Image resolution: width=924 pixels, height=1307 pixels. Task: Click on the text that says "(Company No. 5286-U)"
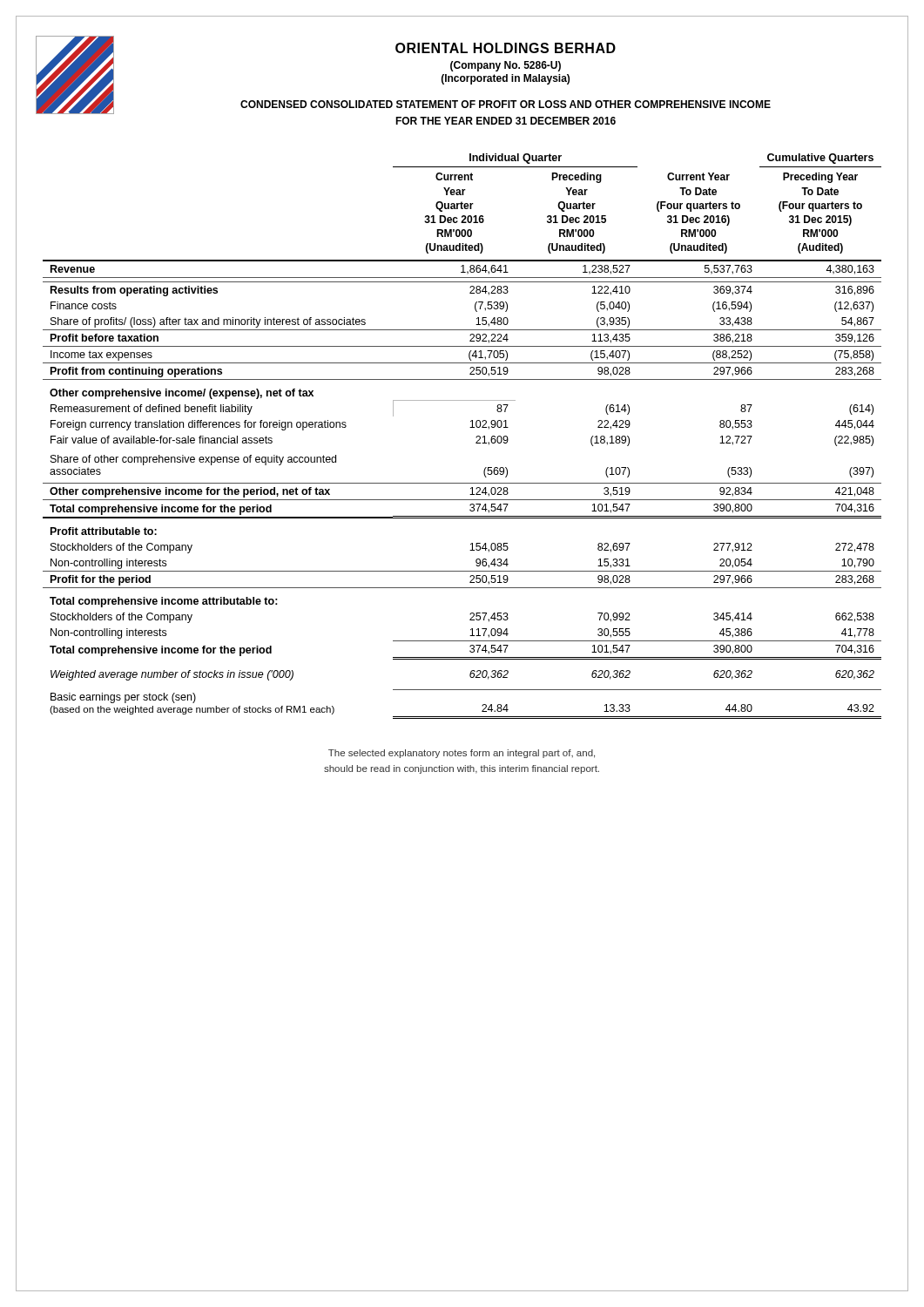[x=506, y=65]
